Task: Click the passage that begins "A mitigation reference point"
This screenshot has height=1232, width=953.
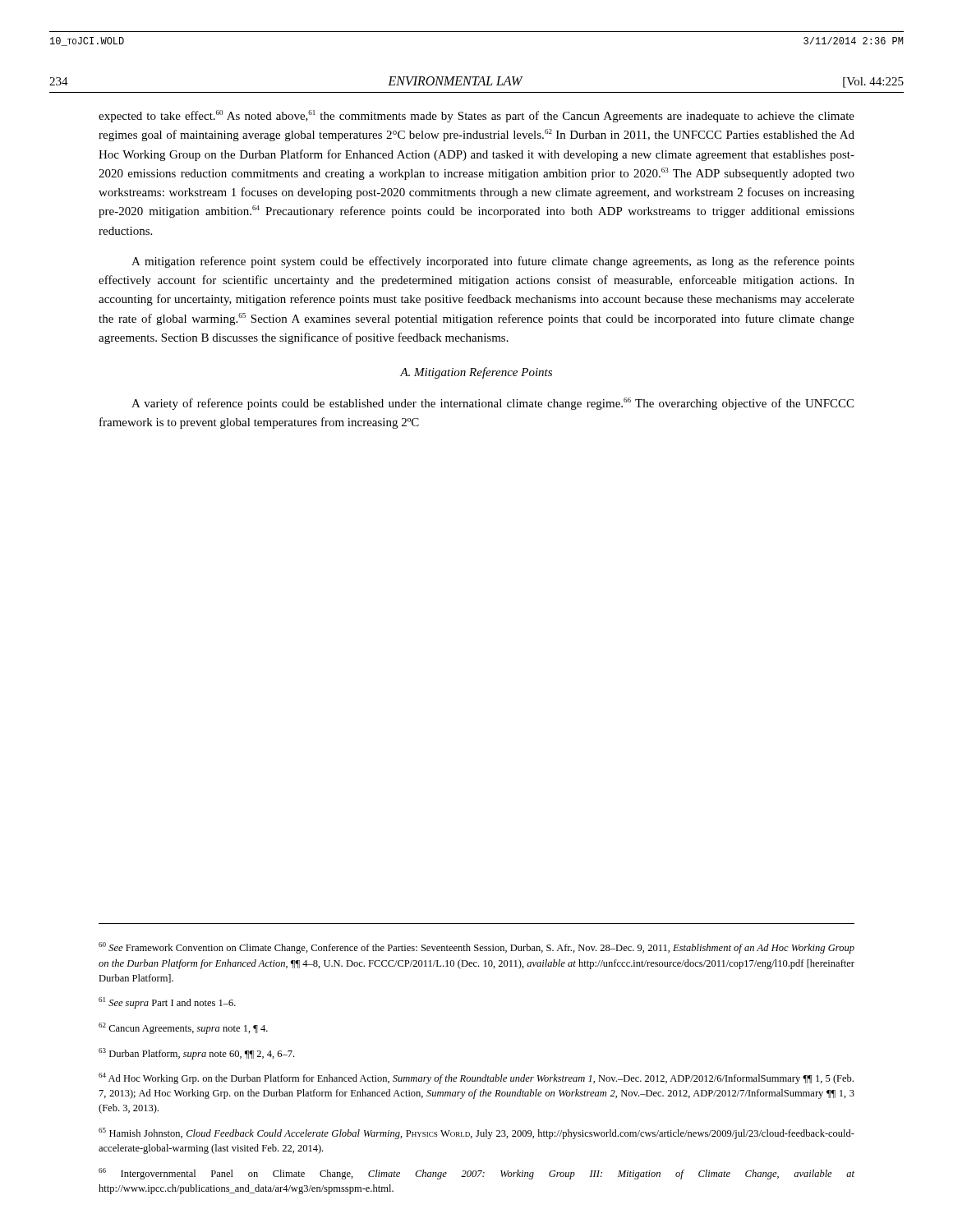Action: [476, 300]
